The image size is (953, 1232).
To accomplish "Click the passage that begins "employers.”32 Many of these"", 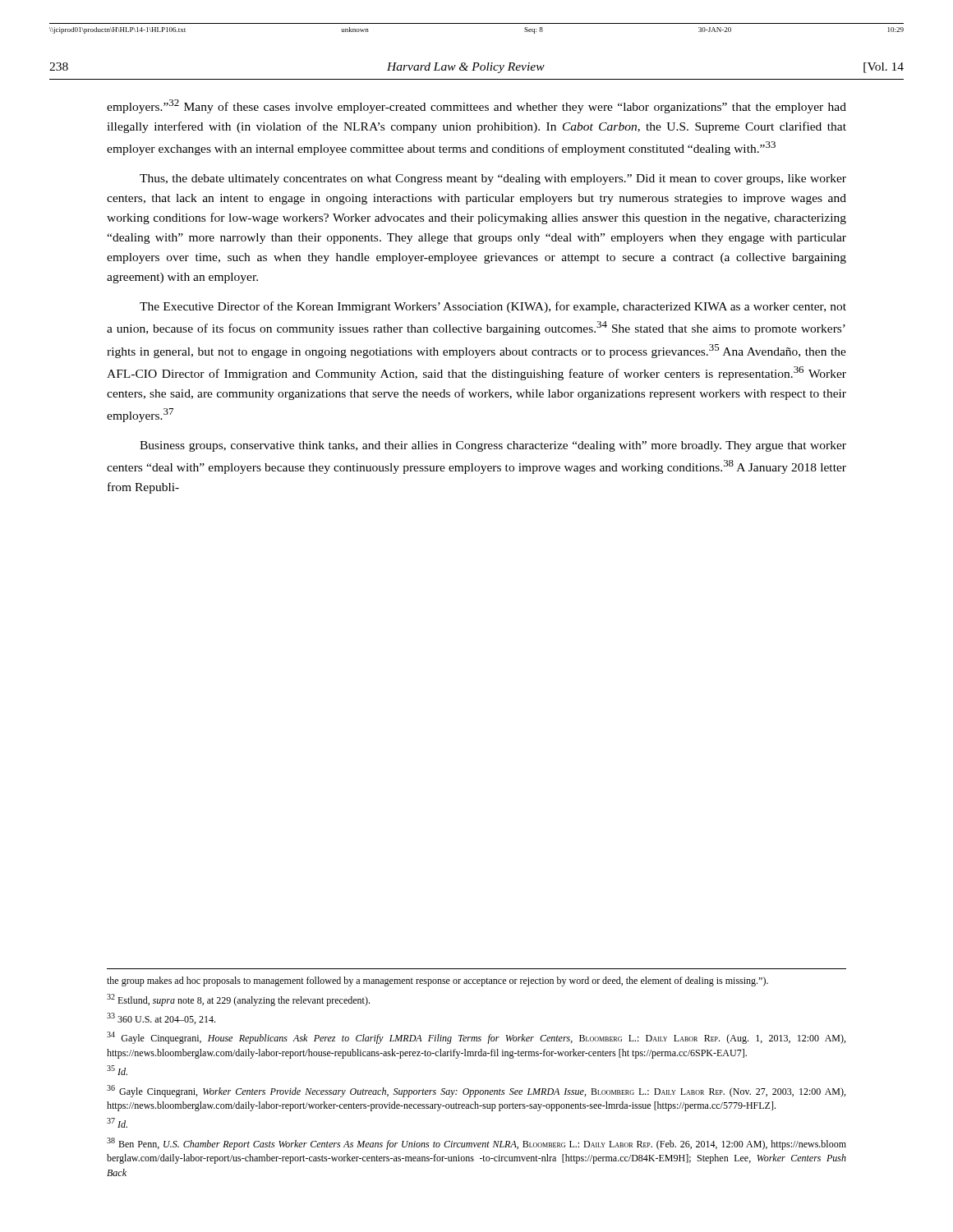I will (476, 127).
